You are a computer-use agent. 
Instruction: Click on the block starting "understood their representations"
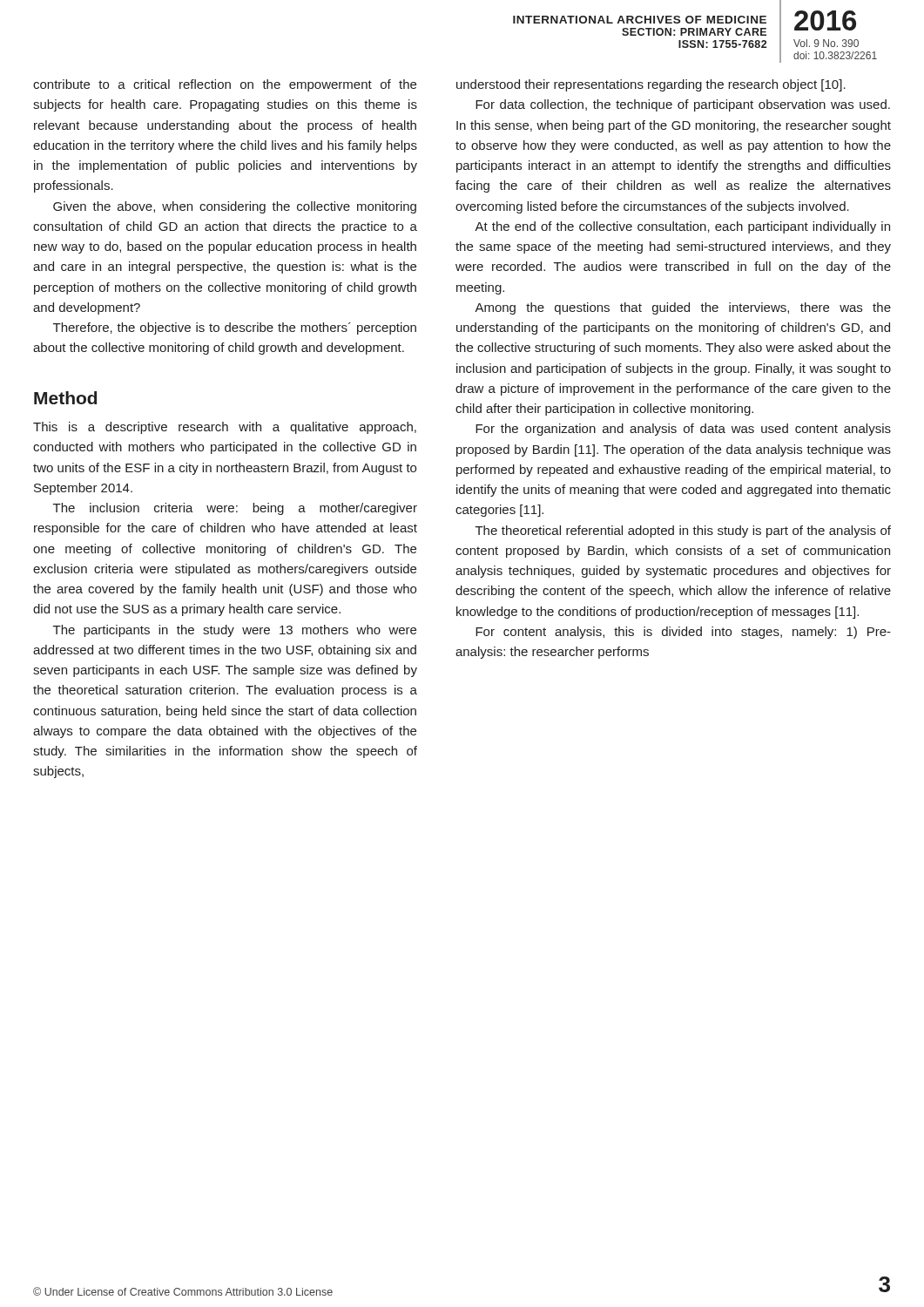pos(673,368)
